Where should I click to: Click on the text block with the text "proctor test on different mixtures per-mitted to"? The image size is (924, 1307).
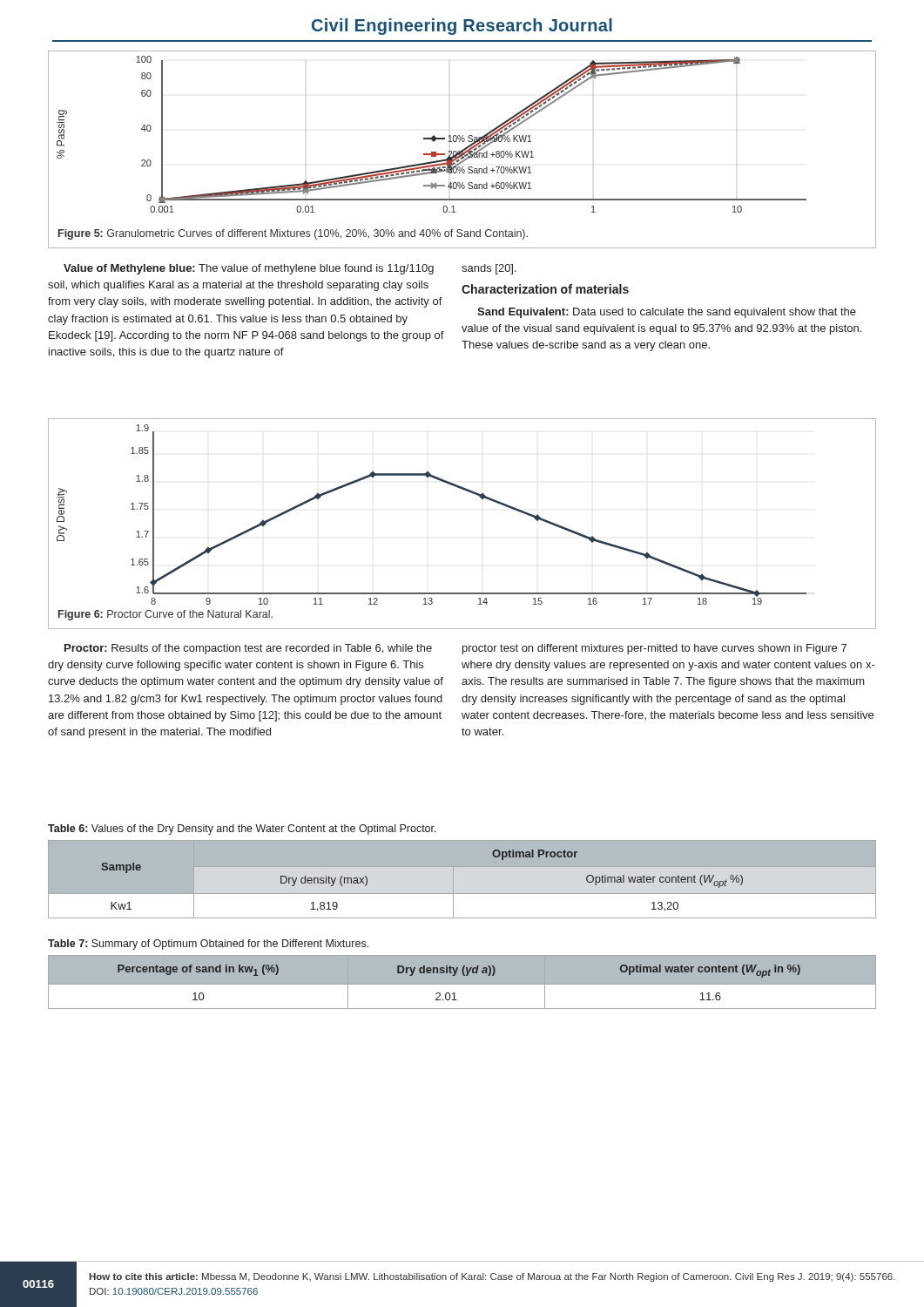pyautogui.click(x=669, y=690)
